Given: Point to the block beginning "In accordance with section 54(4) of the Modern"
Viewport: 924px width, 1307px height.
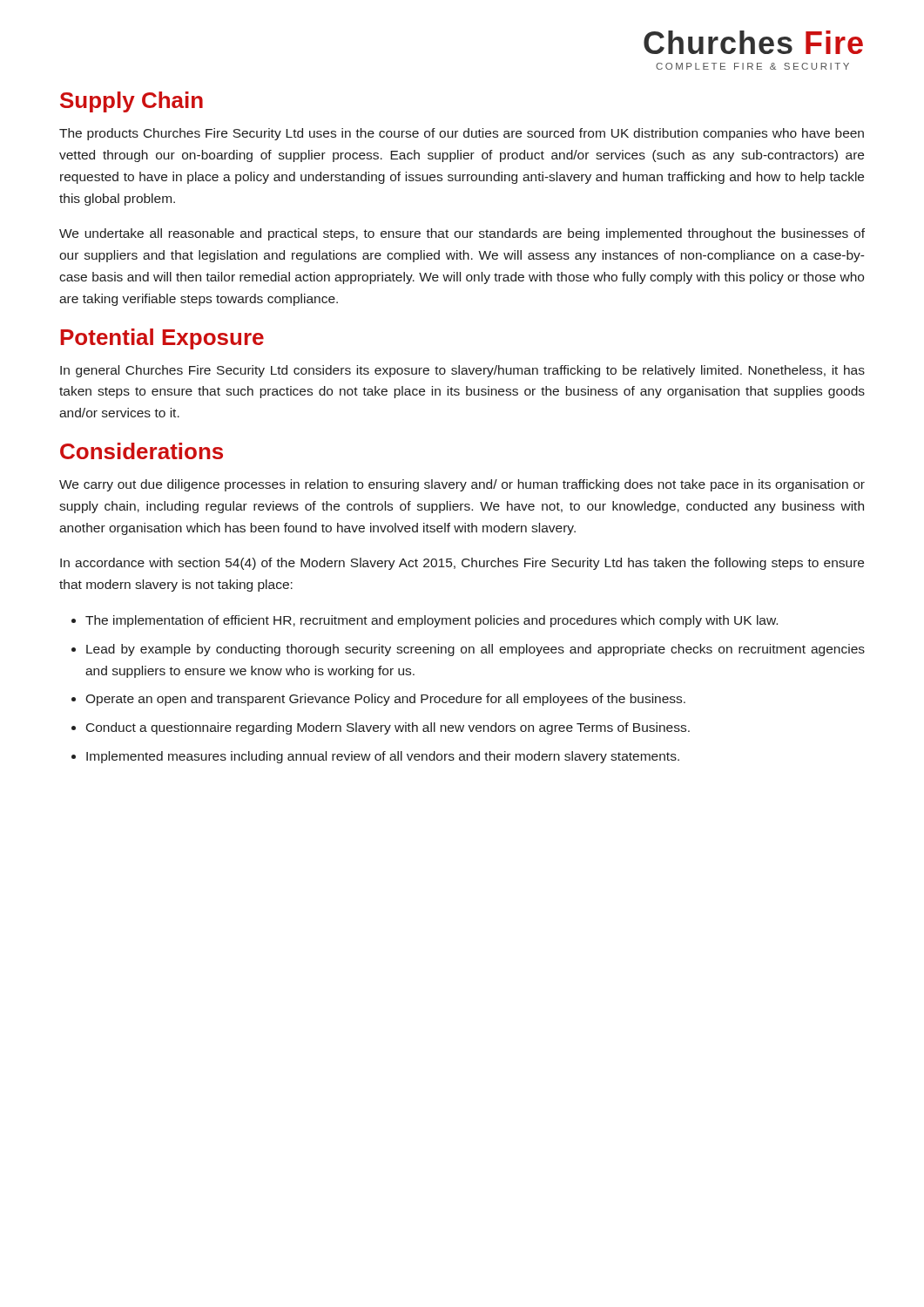Looking at the screenshot, I should pos(462,574).
